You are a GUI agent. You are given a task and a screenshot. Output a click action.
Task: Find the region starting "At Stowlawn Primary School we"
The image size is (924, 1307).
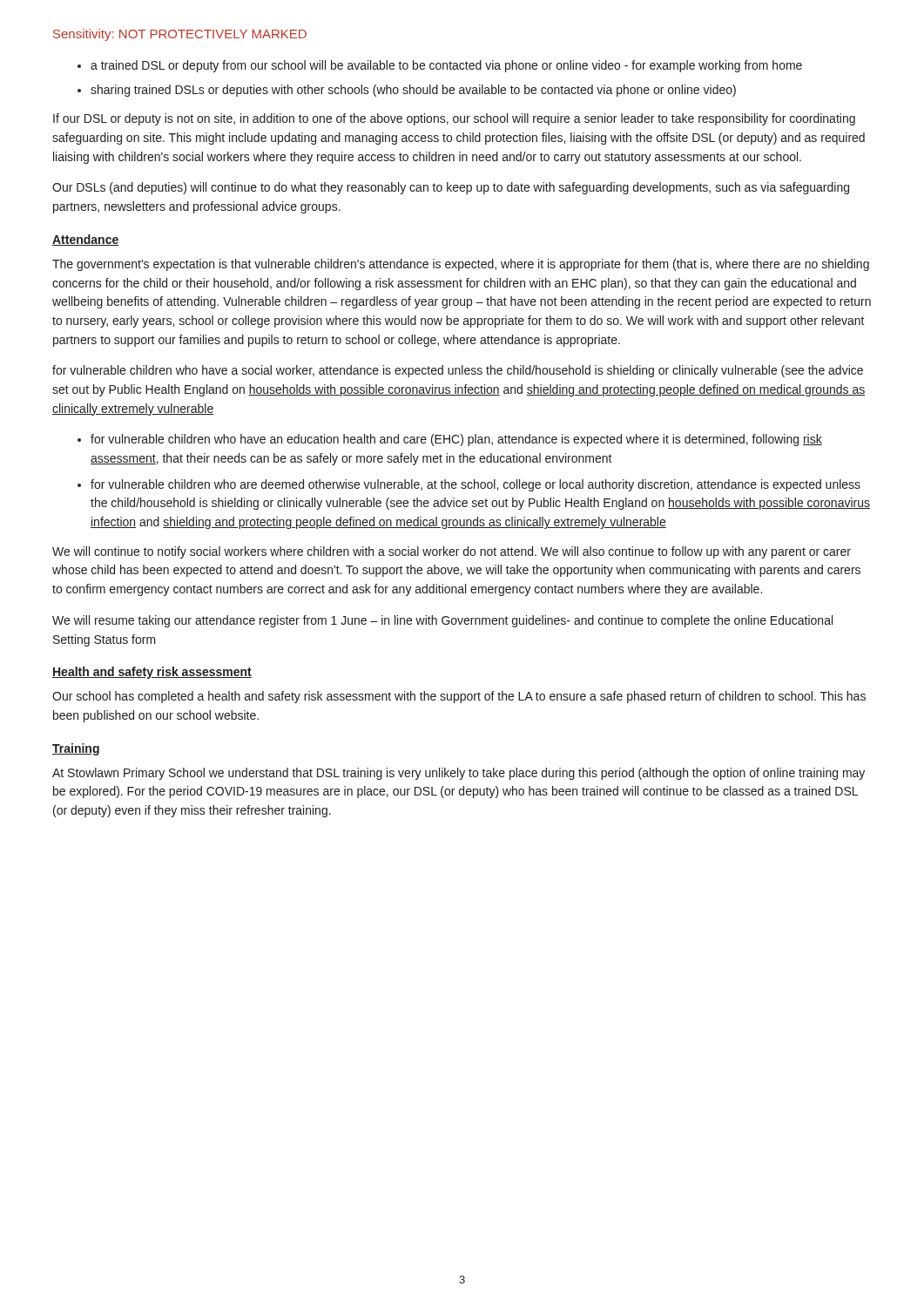pyautogui.click(x=459, y=791)
